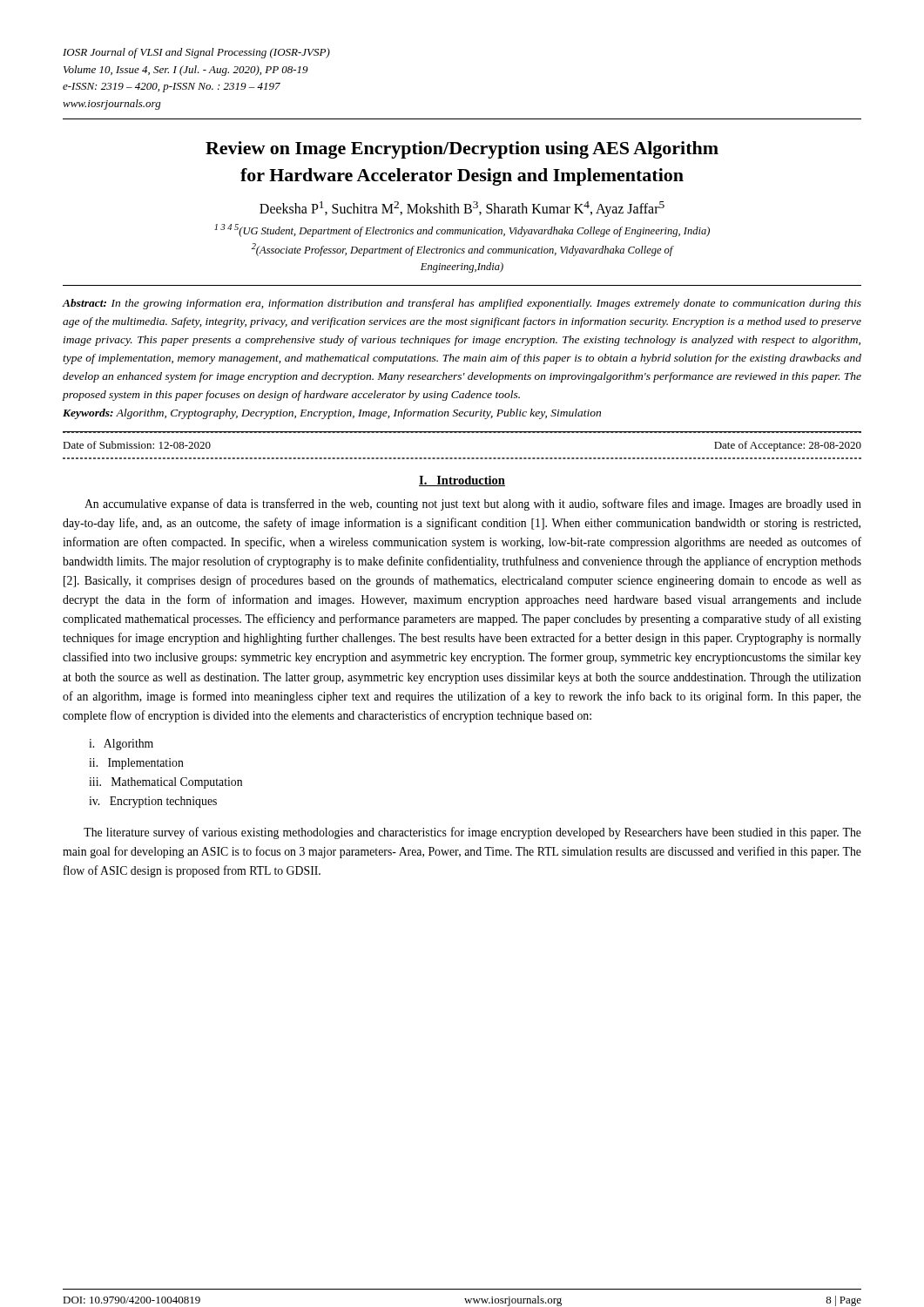This screenshot has height=1307, width=924.
Task: Navigate to the passage starting "iii. Mathematical Computation"
Action: (166, 782)
